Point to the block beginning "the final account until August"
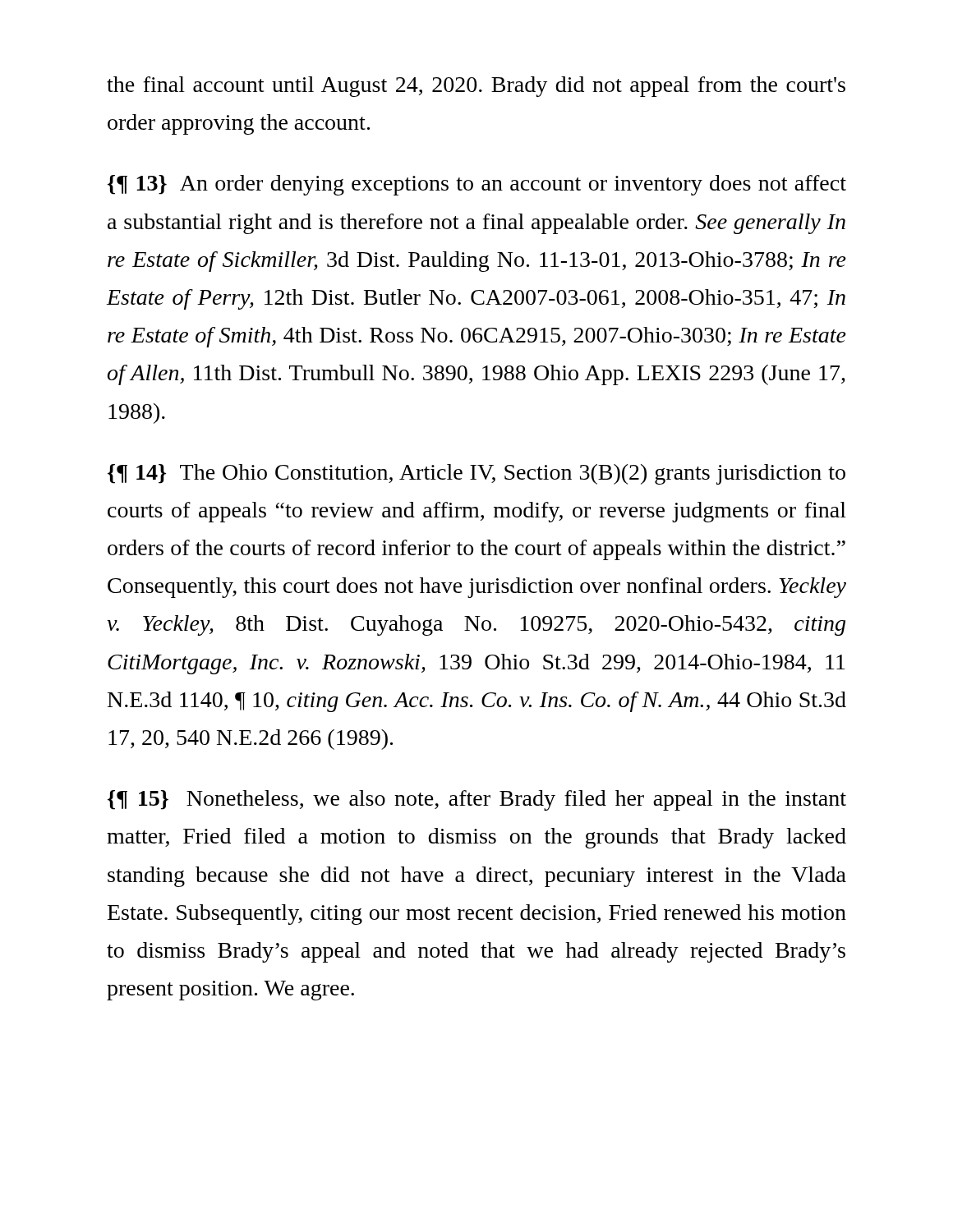This screenshot has width=953, height=1232. pos(476,103)
